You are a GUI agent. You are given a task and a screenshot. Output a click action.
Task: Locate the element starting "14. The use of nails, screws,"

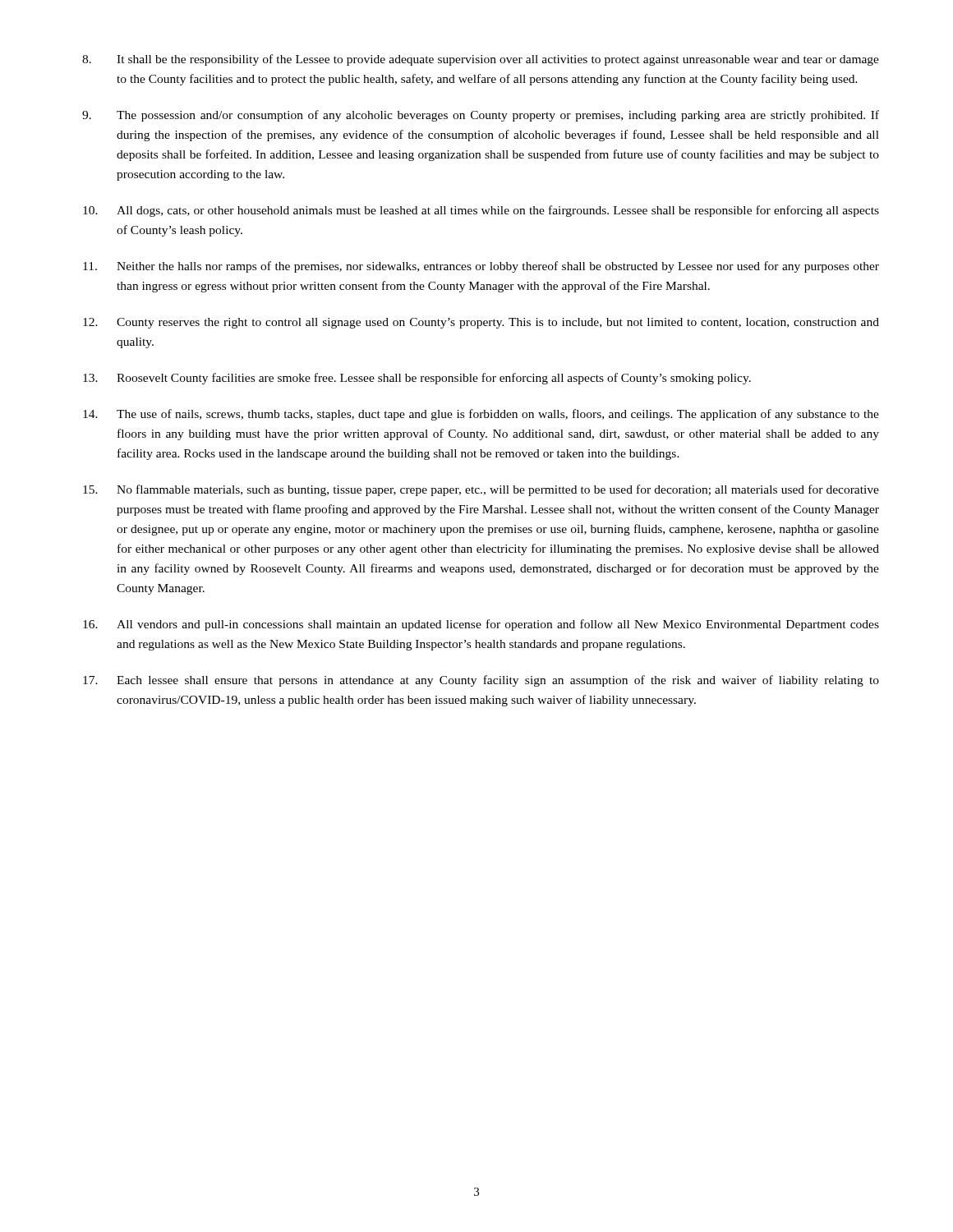[x=481, y=434]
